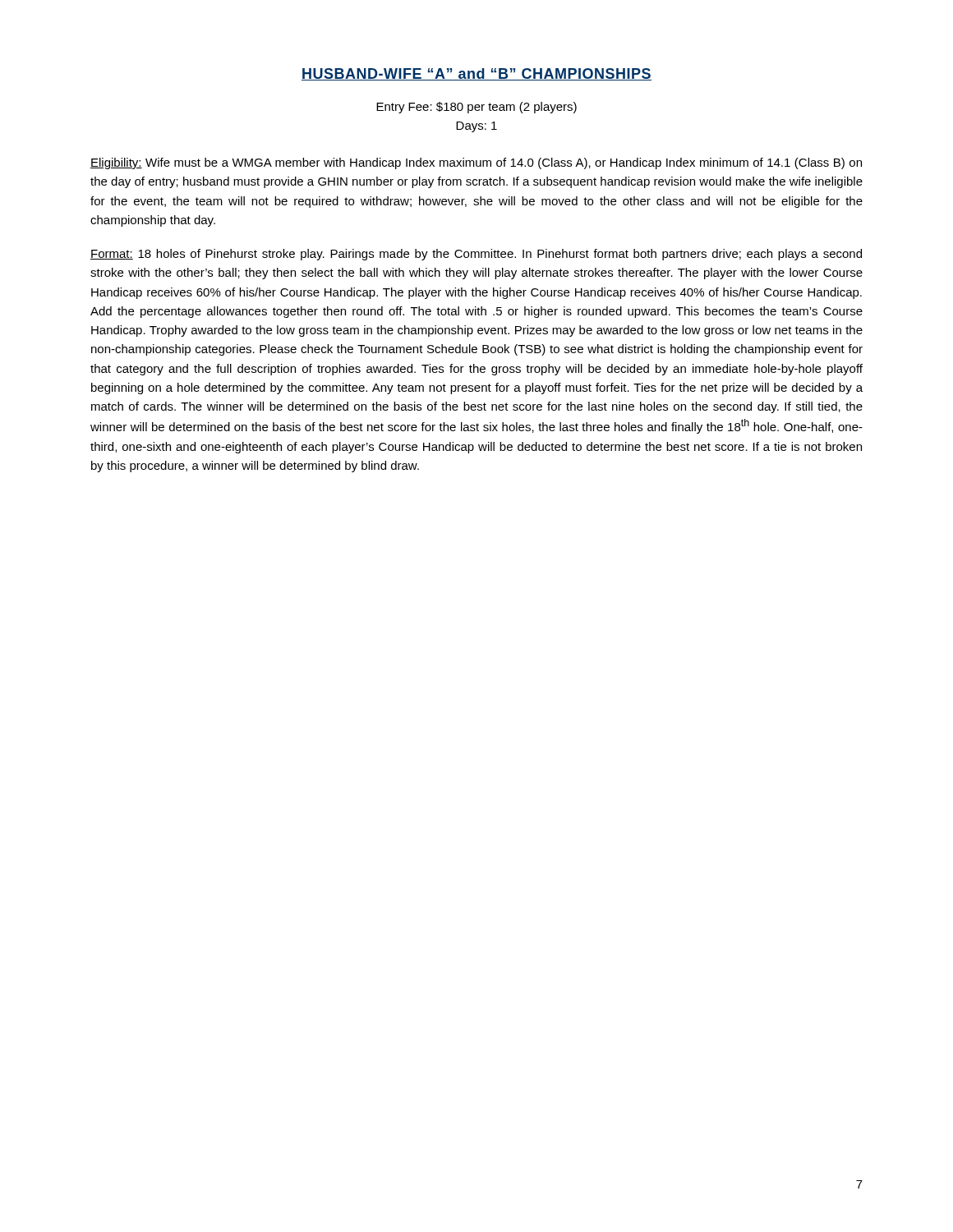Image resolution: width=953 pixels, height=1232 pixels.
Task: Find the text starting "Entry Fee: $180 per team (2 players)"
Action: point(476,116)
